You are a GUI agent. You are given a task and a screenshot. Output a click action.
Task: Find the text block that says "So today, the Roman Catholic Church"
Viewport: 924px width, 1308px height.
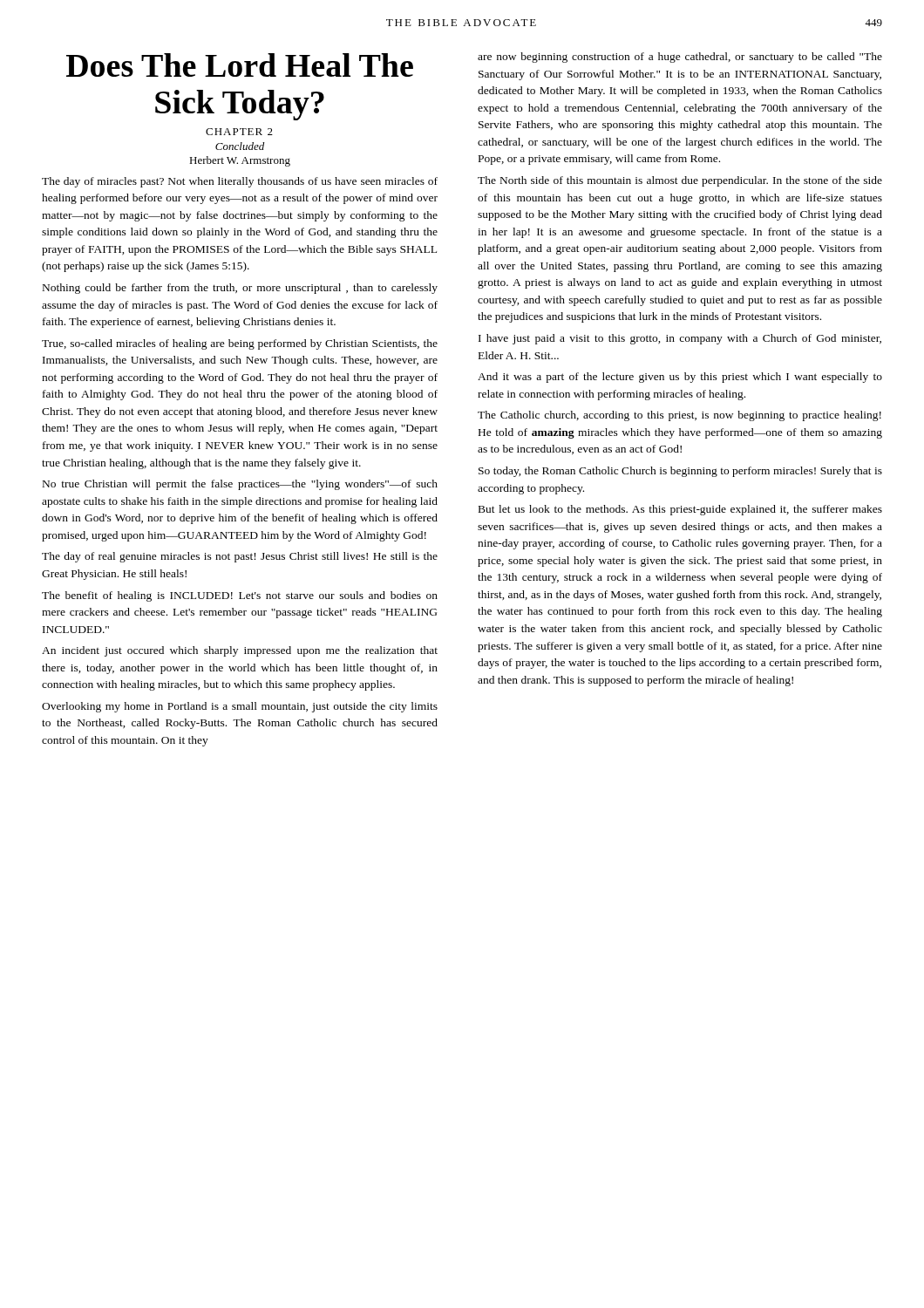tap(680, 479)
